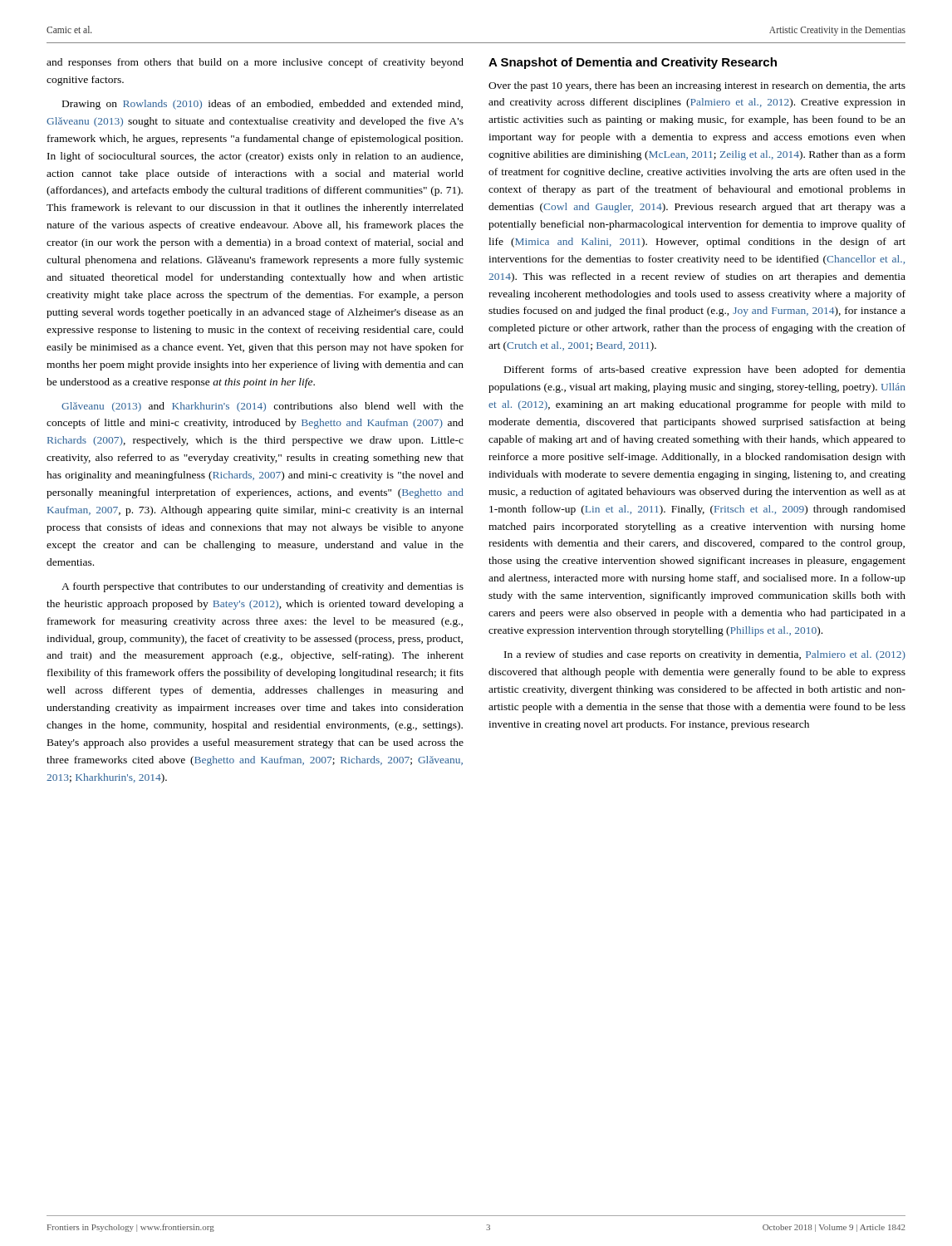Select the section header with the text "A Snapshot of Dementia and Creativity"
Image resolution: width=952 pixels, height=1246 pixels.
697,62
